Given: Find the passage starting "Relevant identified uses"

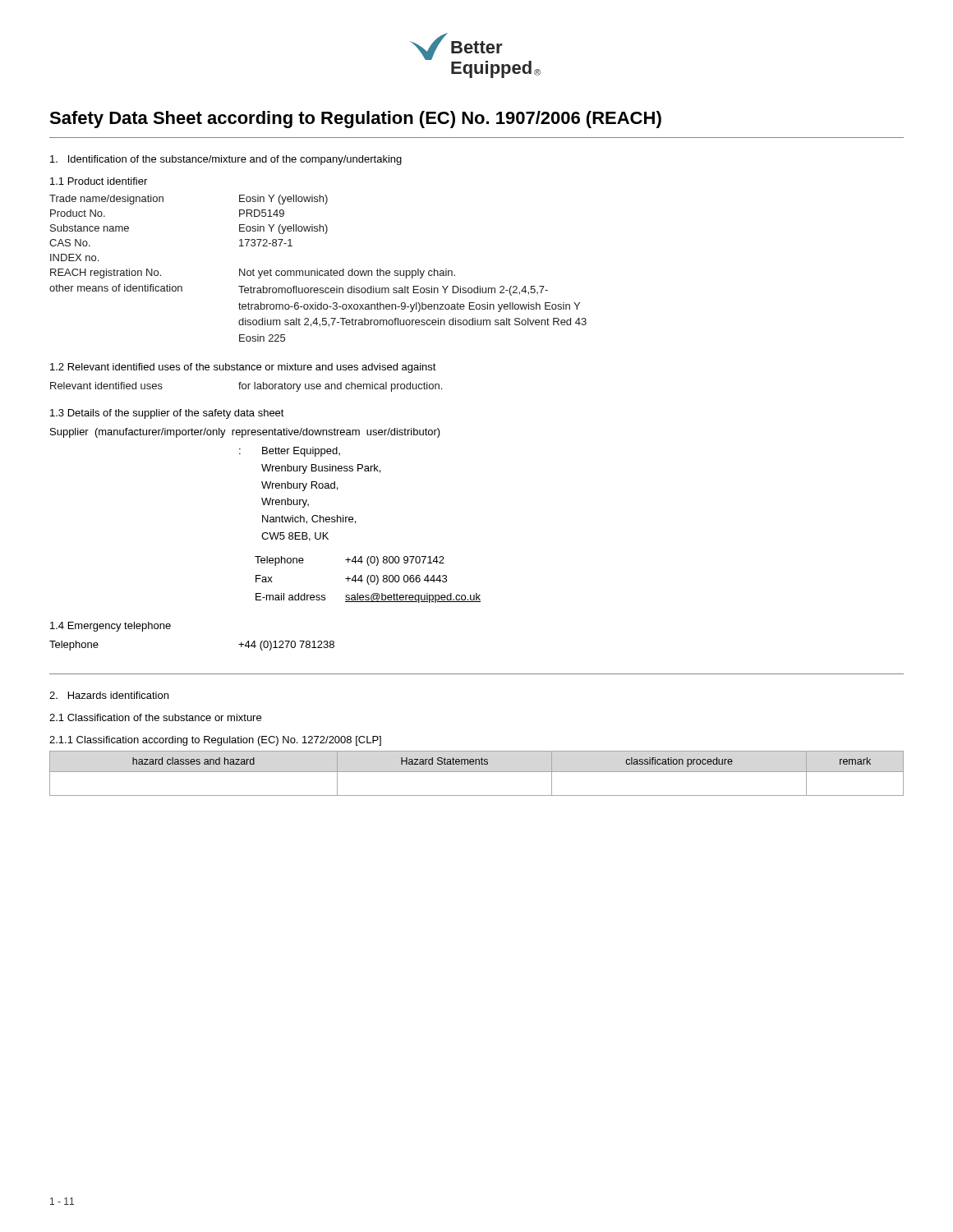Looking at the screenshot, I should [x=246, y=387].
